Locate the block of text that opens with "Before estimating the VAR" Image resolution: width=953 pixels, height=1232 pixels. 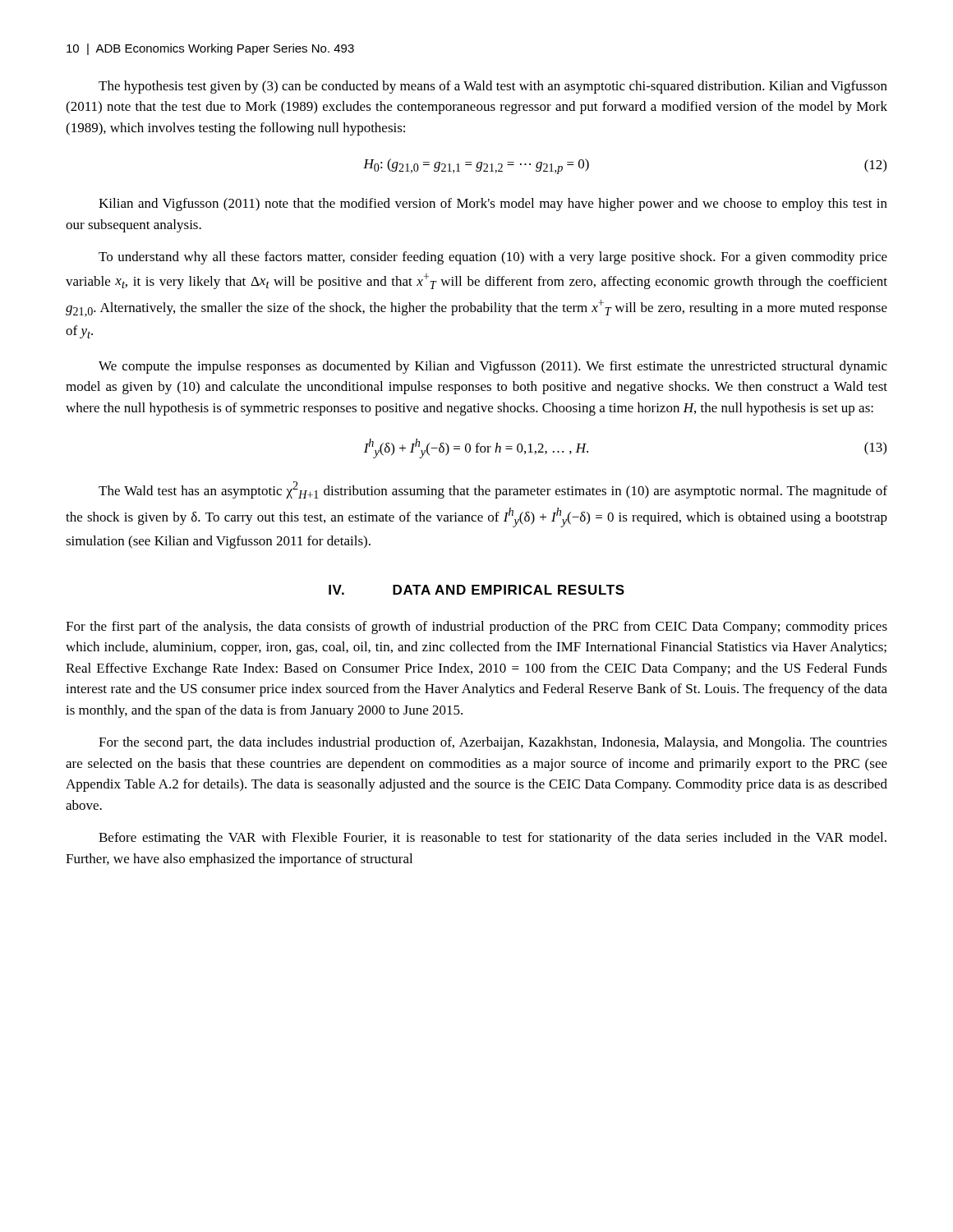click(476, 848)
